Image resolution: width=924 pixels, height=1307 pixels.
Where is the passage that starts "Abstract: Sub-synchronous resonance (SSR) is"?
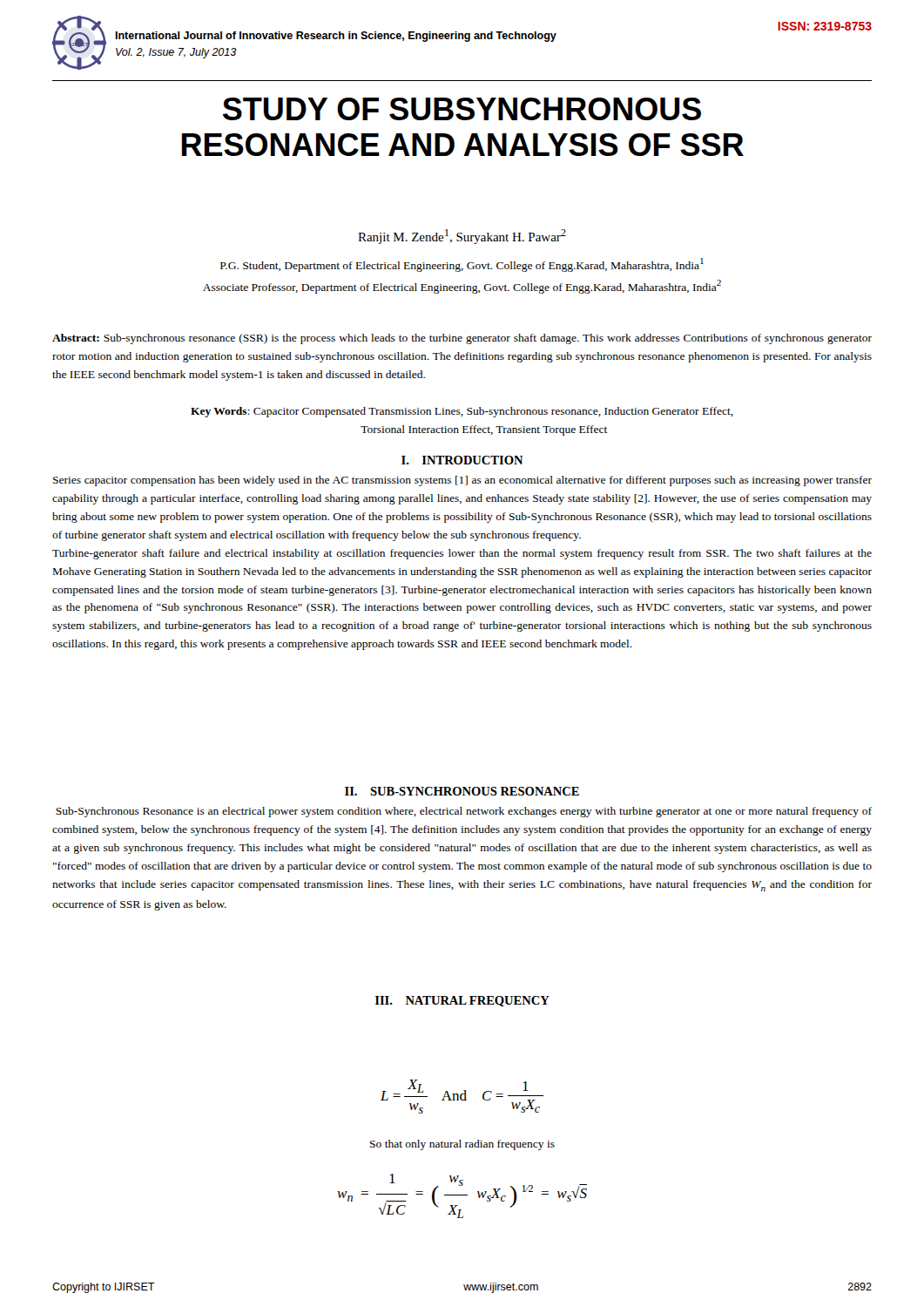tap(462, 356)
